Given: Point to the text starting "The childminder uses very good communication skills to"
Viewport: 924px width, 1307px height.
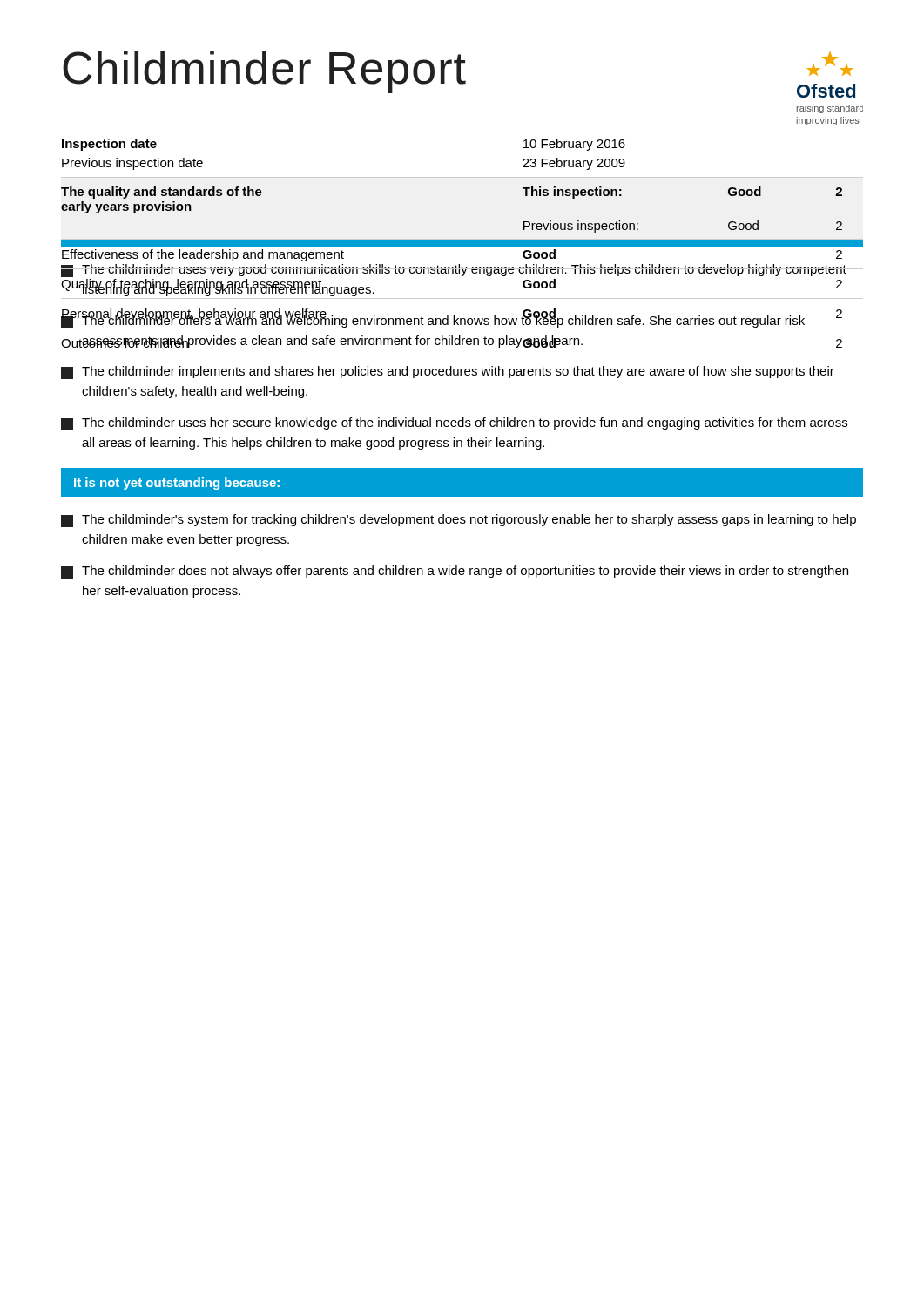Looking at the screenshot, I should [x=462, y=279].
